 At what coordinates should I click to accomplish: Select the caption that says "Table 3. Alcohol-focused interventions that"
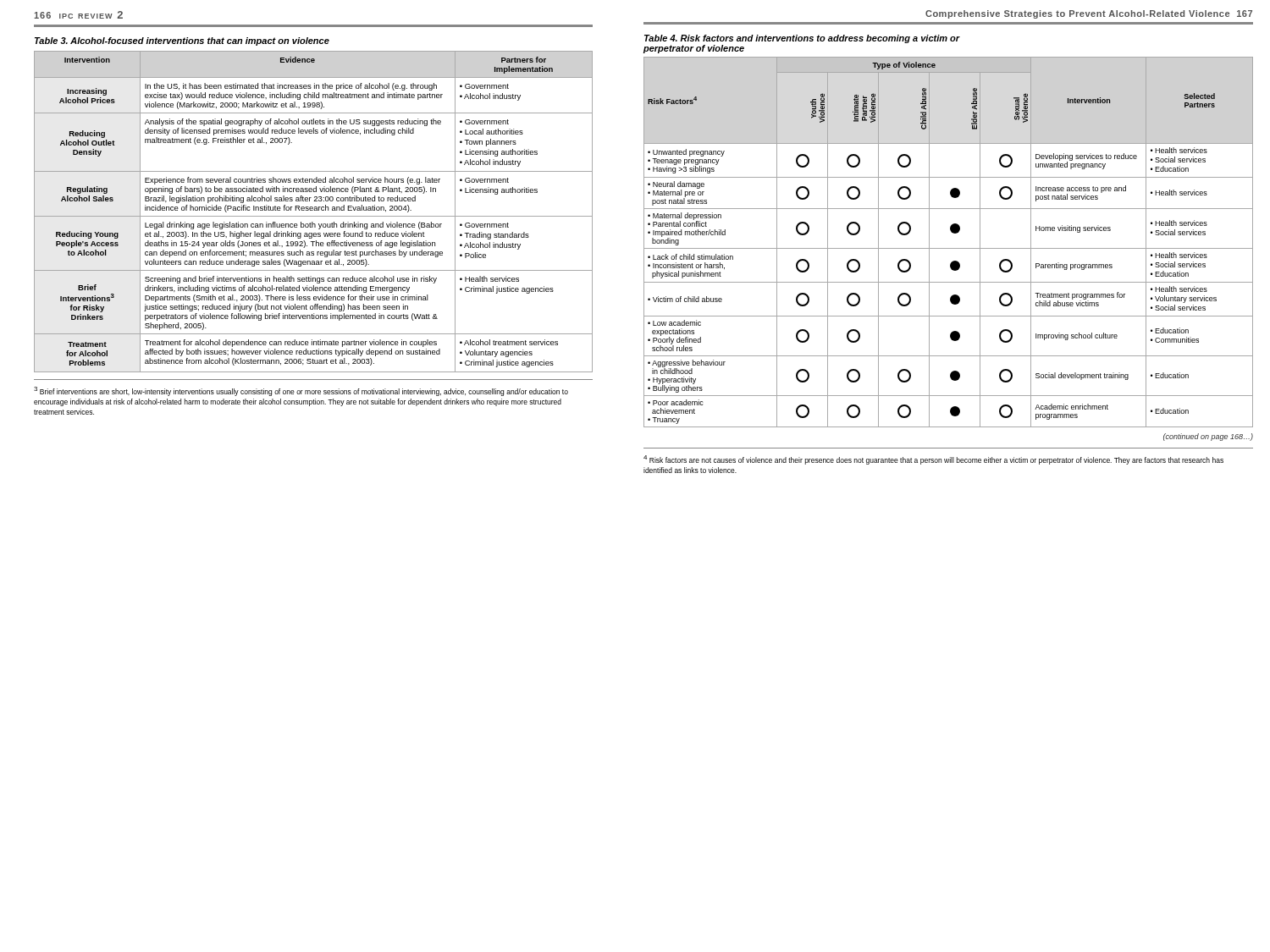(182, 41)
